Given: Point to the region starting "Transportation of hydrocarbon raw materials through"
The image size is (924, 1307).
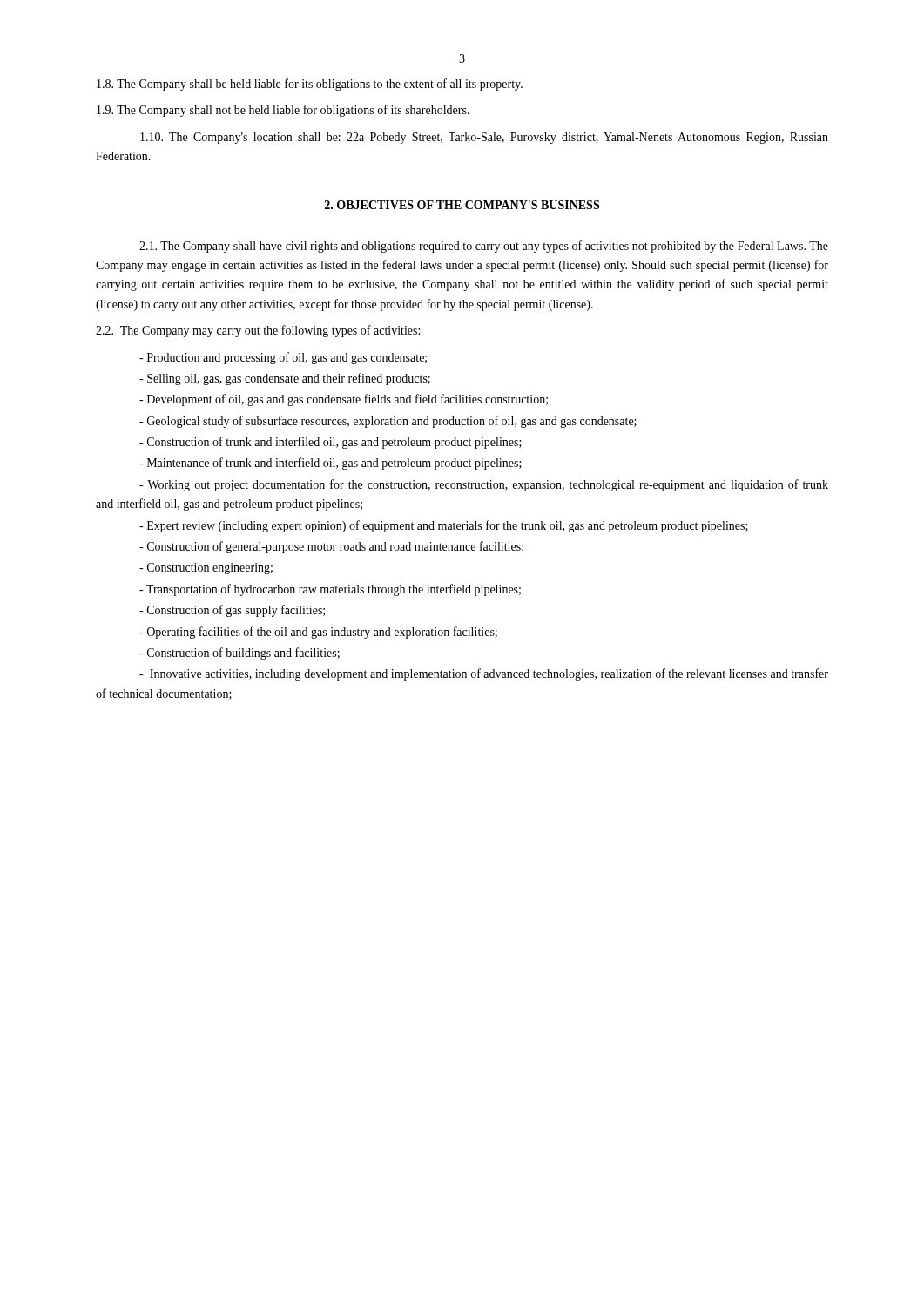Looking at the screenshot, I should (330, 589).
